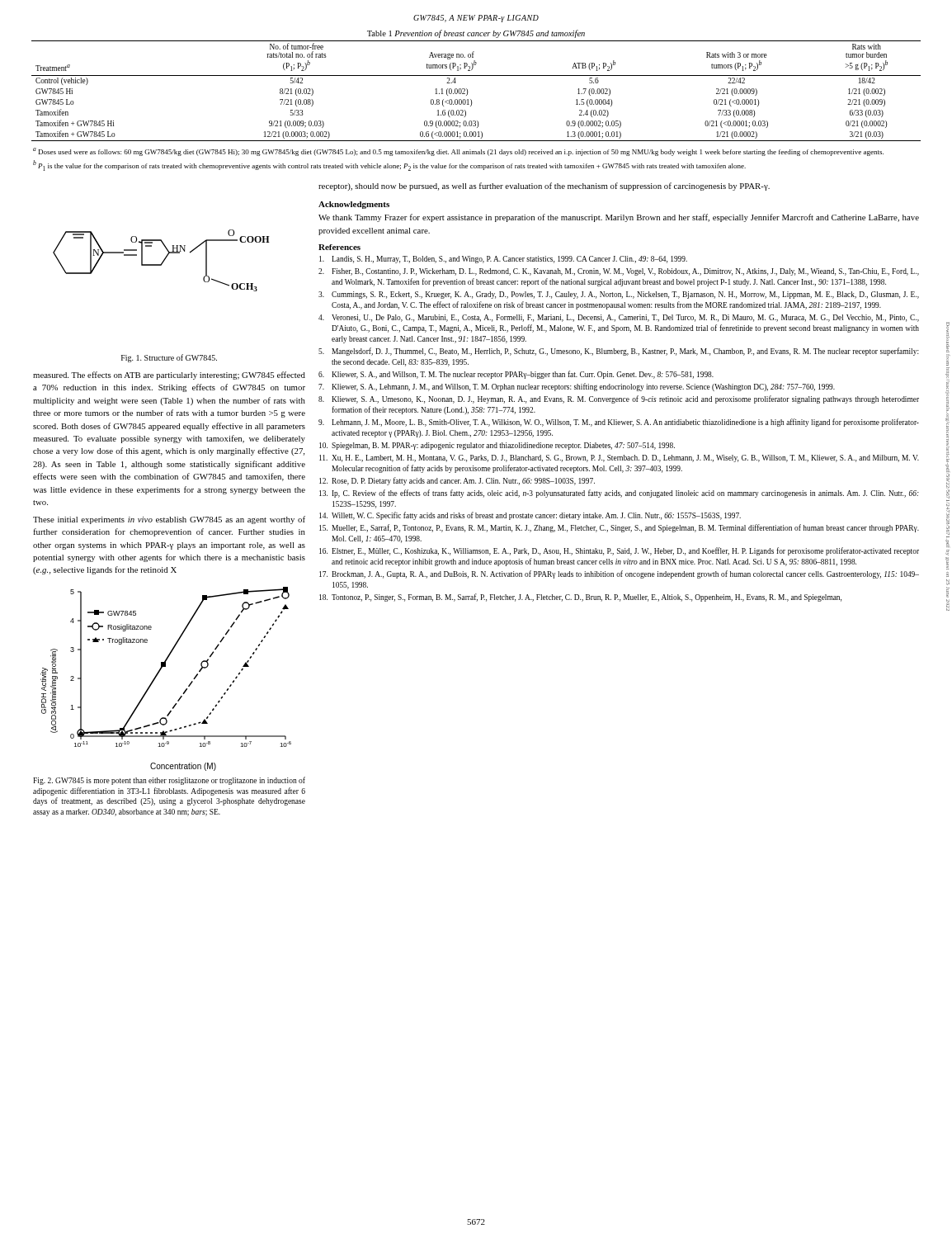This screenshot has height=1238, width=952.
Task: Click on the text starting "8. Kliewer, S."
Action: tap(619, 405)
